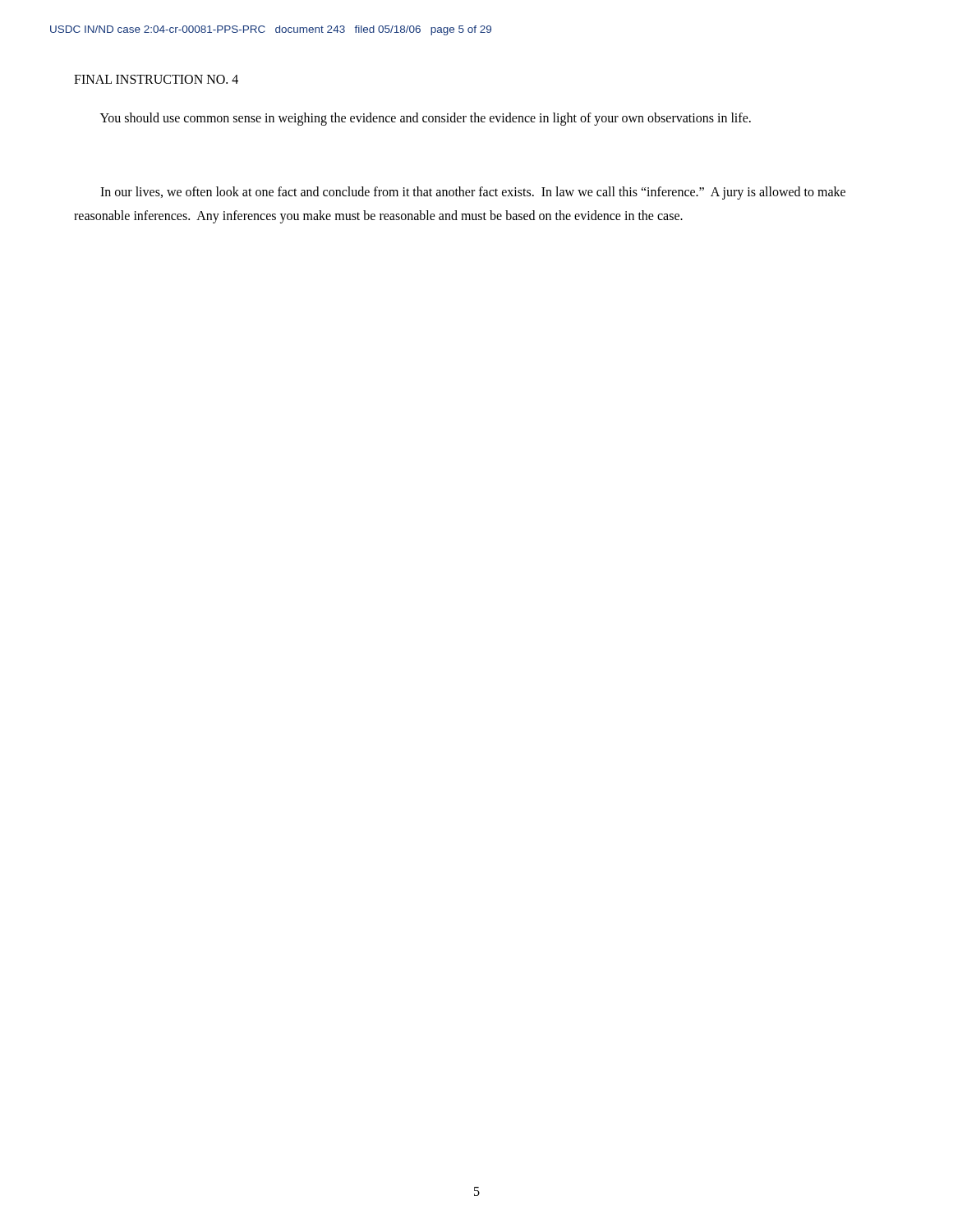The width and height of the screenshot is (953, 1232).
Task: Locate the text starting "You should use common"
Action: (x=413, y=118)
